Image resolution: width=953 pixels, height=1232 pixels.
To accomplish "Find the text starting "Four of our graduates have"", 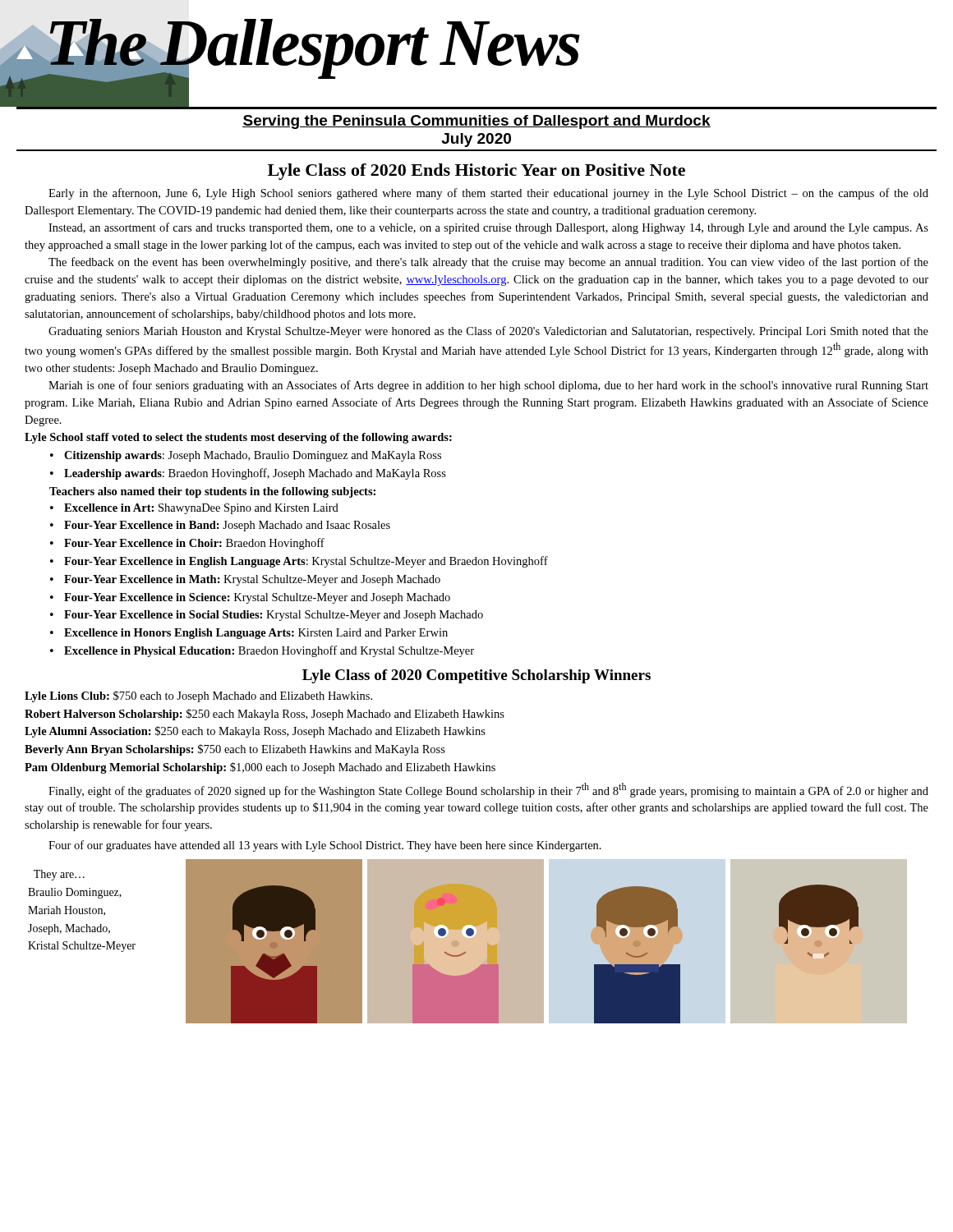I will (325, 846).
